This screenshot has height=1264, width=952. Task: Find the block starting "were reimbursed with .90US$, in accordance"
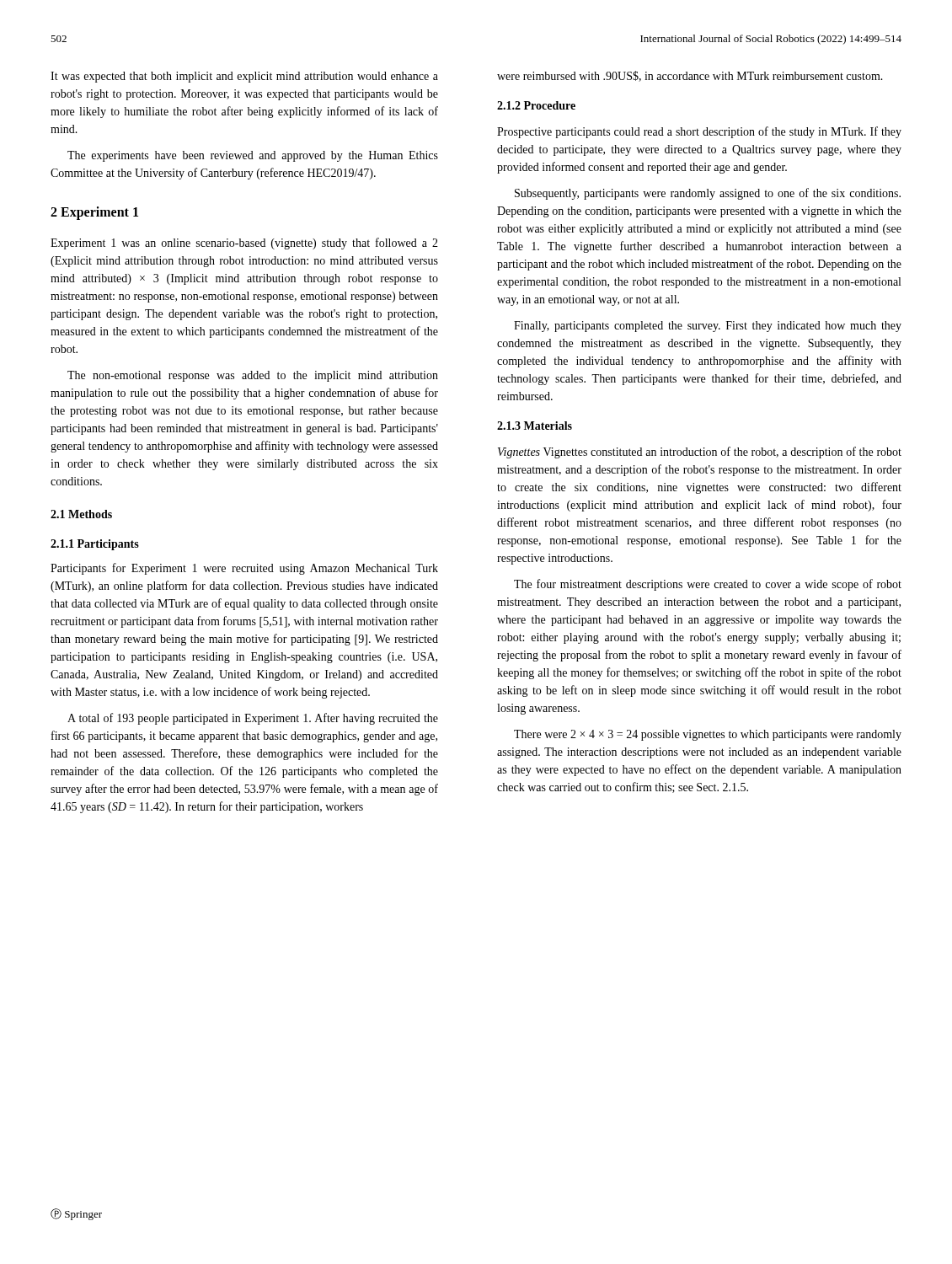699,76
